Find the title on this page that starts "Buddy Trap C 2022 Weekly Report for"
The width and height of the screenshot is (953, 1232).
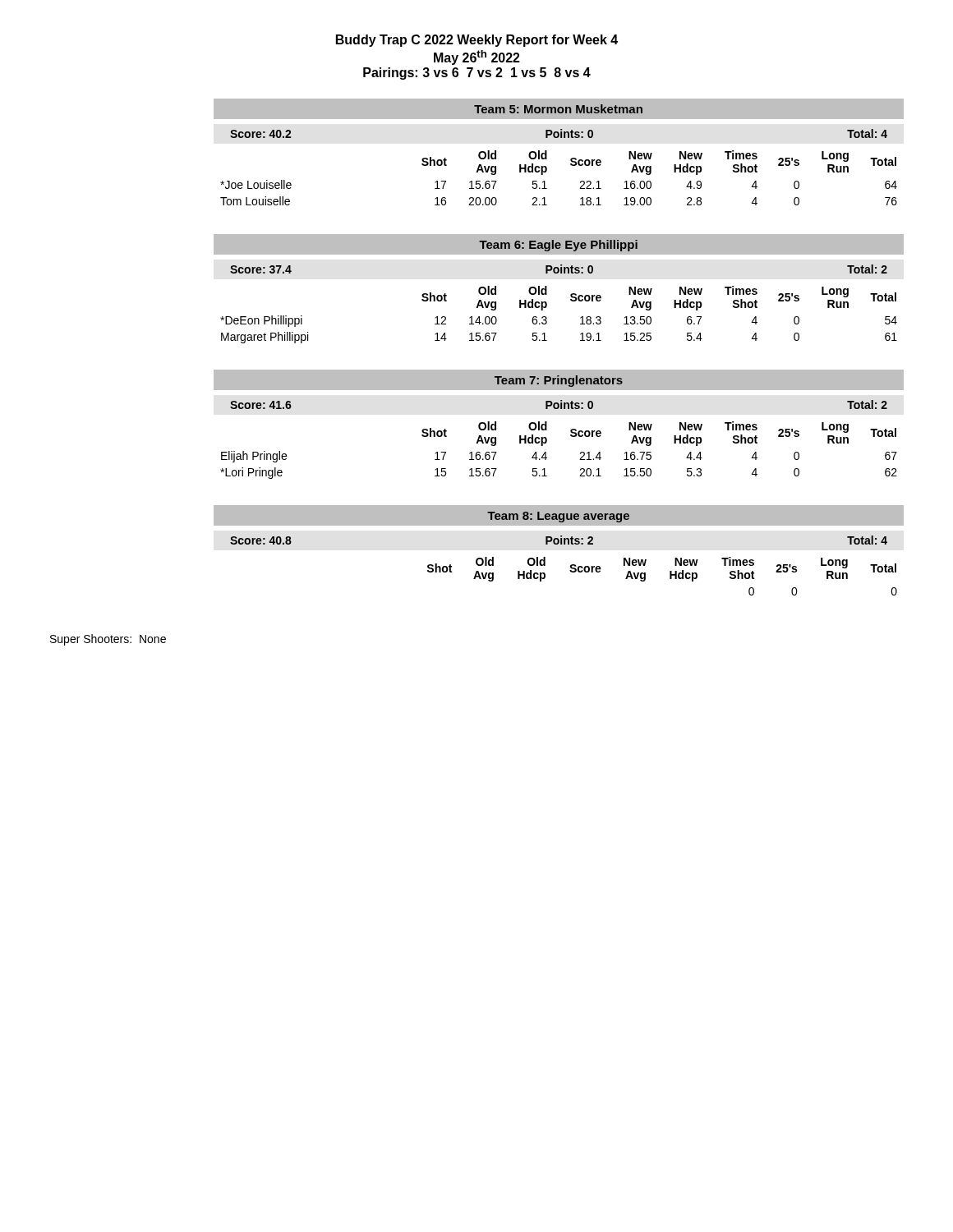476,57
